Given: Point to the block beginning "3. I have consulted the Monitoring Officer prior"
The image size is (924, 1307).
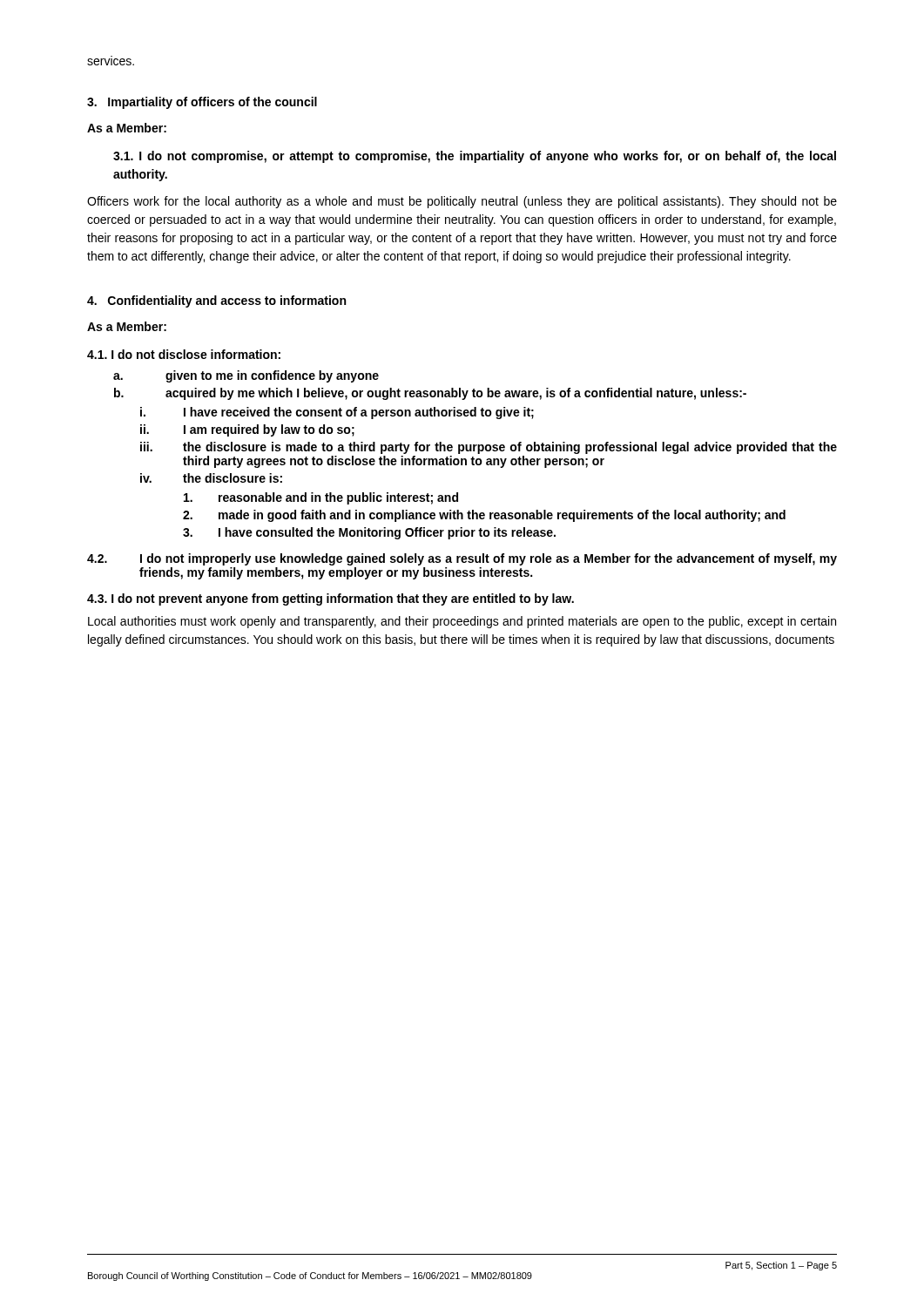Looking at the screenshot, I should coord(510,532).
